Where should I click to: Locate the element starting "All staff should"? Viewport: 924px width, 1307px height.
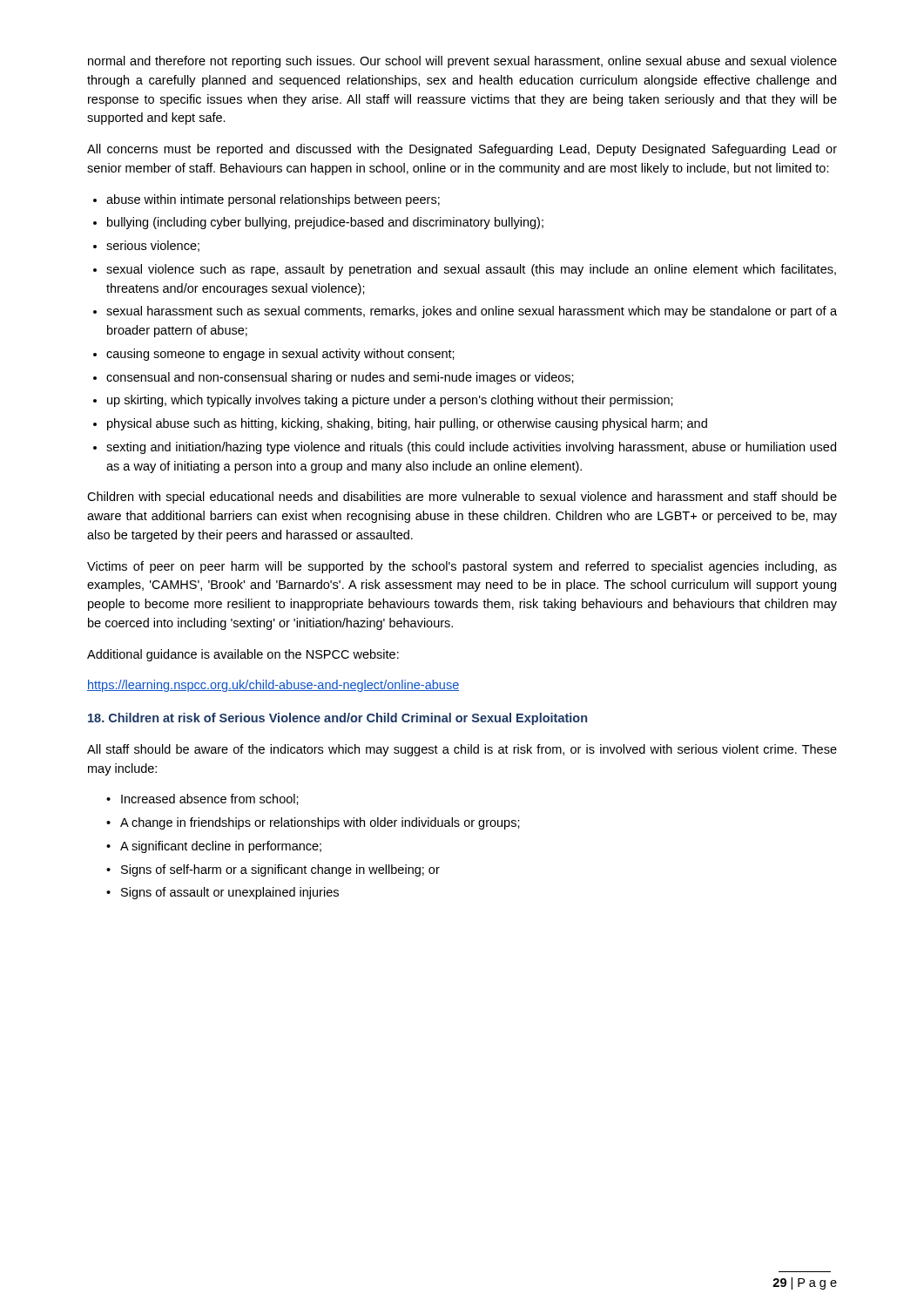pyautogui.click(x=462, y=759)
